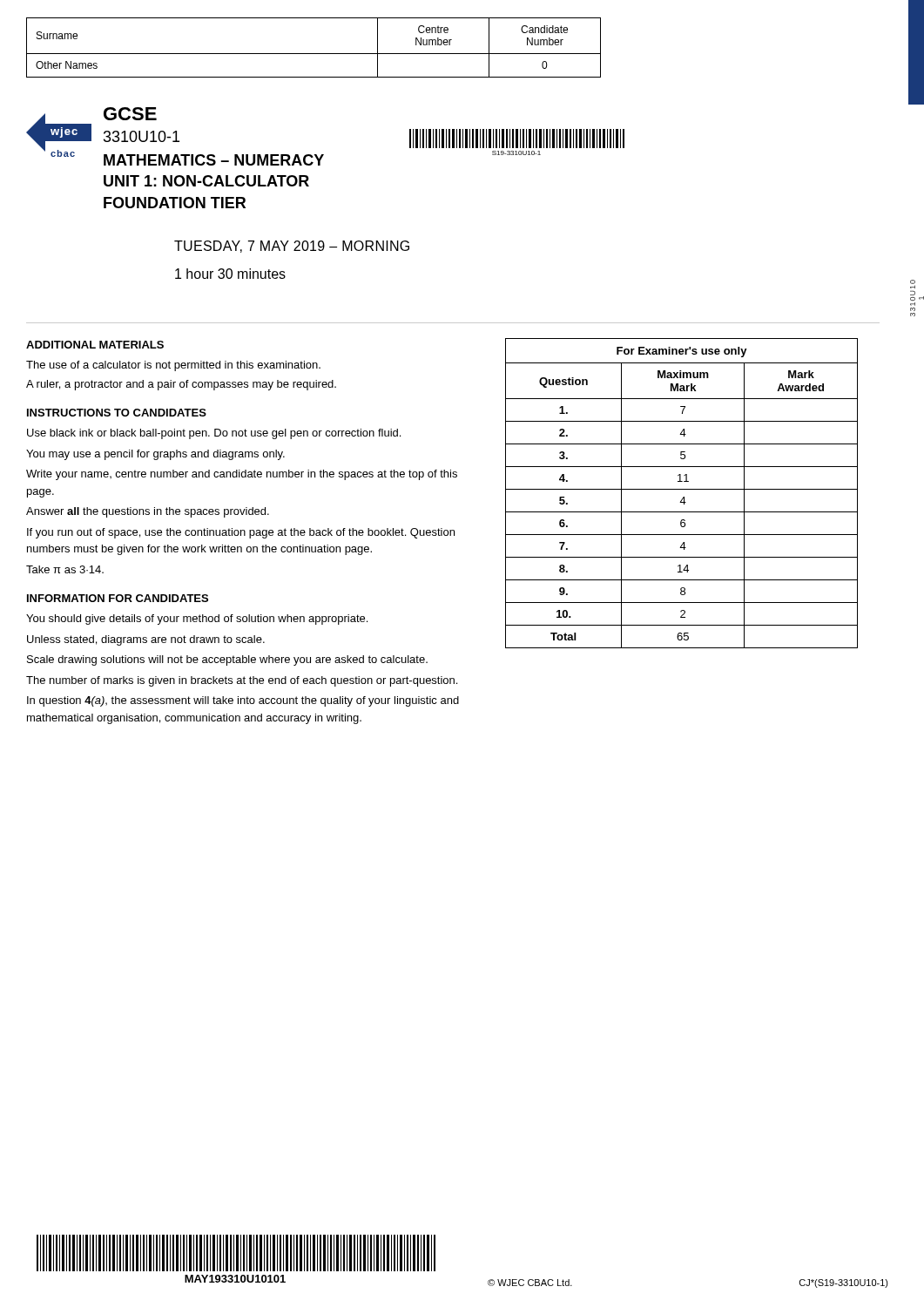This screenshot has height=1307, width=924.
Task: Locate the block of text that opens with "Scale drawing solutions will not"
Action: point(227,659)
